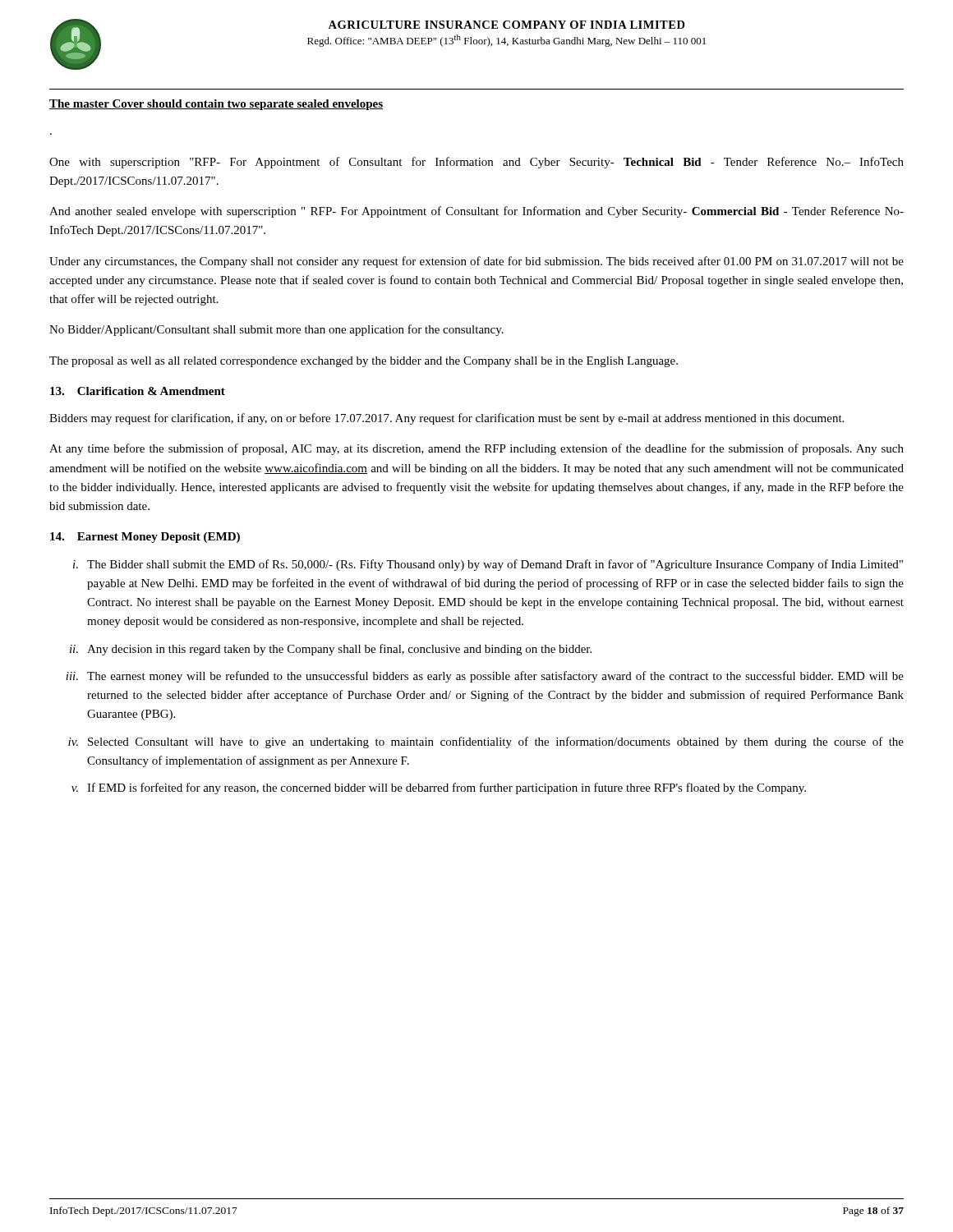Screen dimensions: 1232x953
Task: Navigate to the element starting "Under any circumstances, the Company"
Action: click(x=476, y=280)
